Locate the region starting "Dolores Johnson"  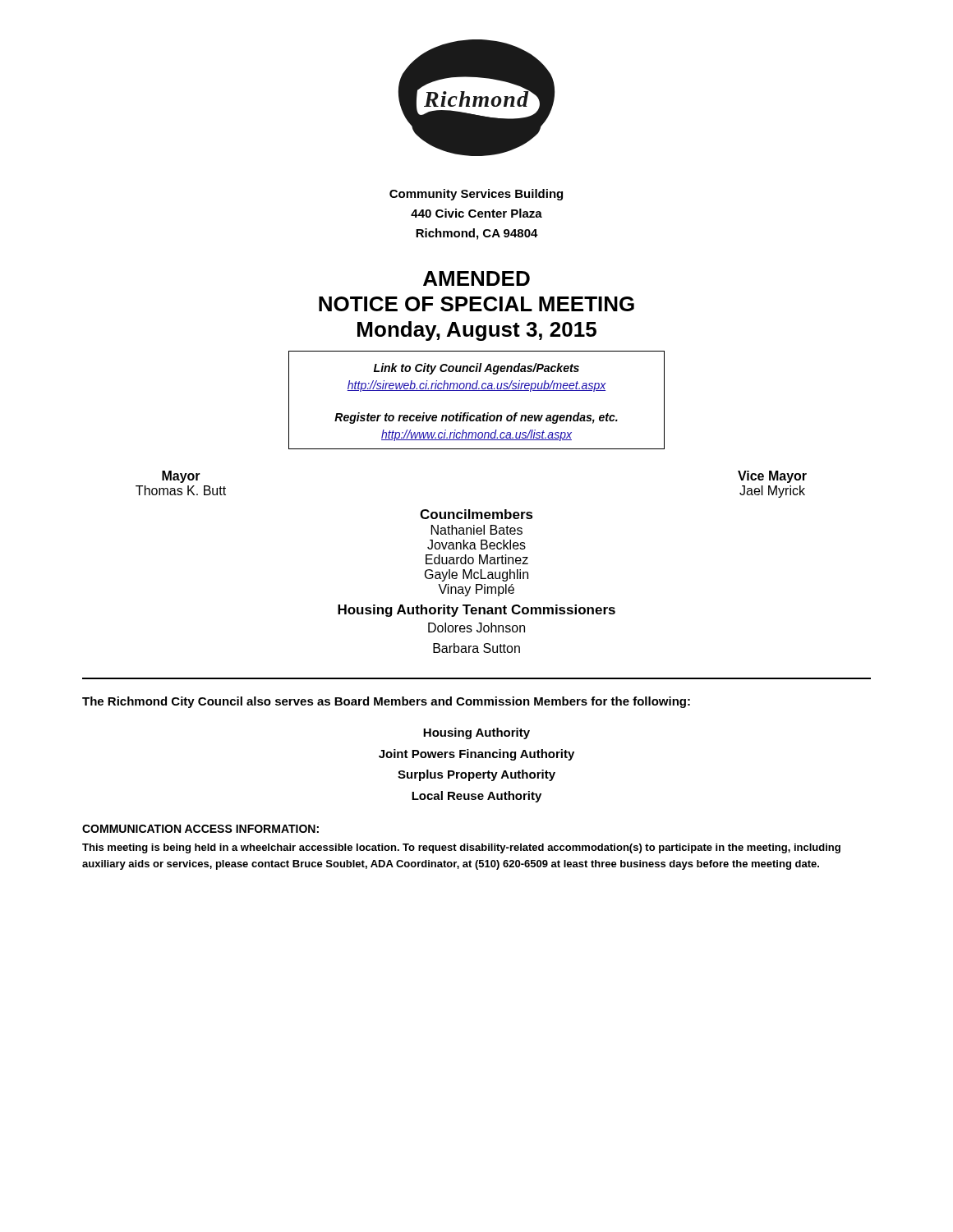point(476,628)
